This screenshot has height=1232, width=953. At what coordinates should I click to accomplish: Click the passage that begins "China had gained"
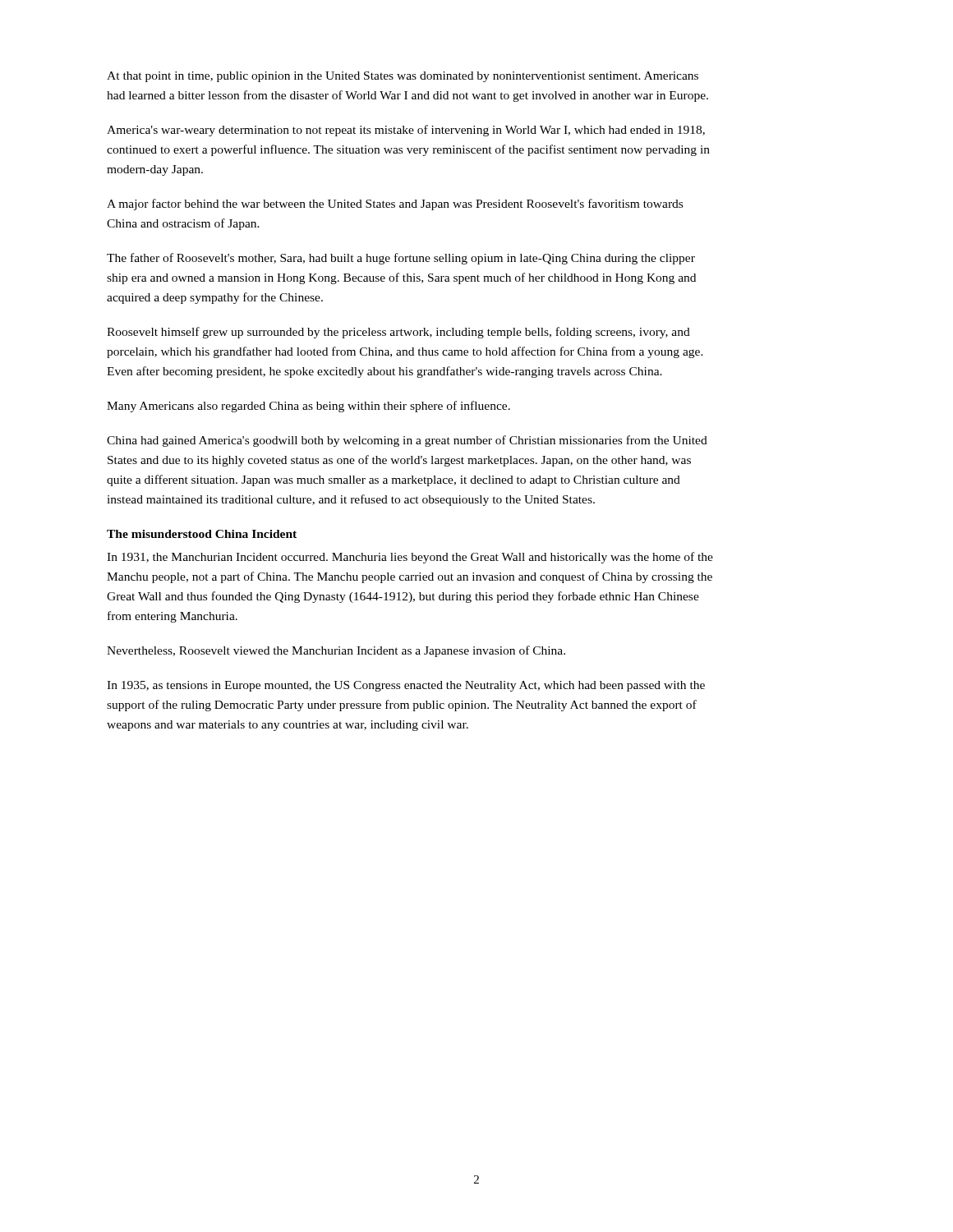[407, 470]
